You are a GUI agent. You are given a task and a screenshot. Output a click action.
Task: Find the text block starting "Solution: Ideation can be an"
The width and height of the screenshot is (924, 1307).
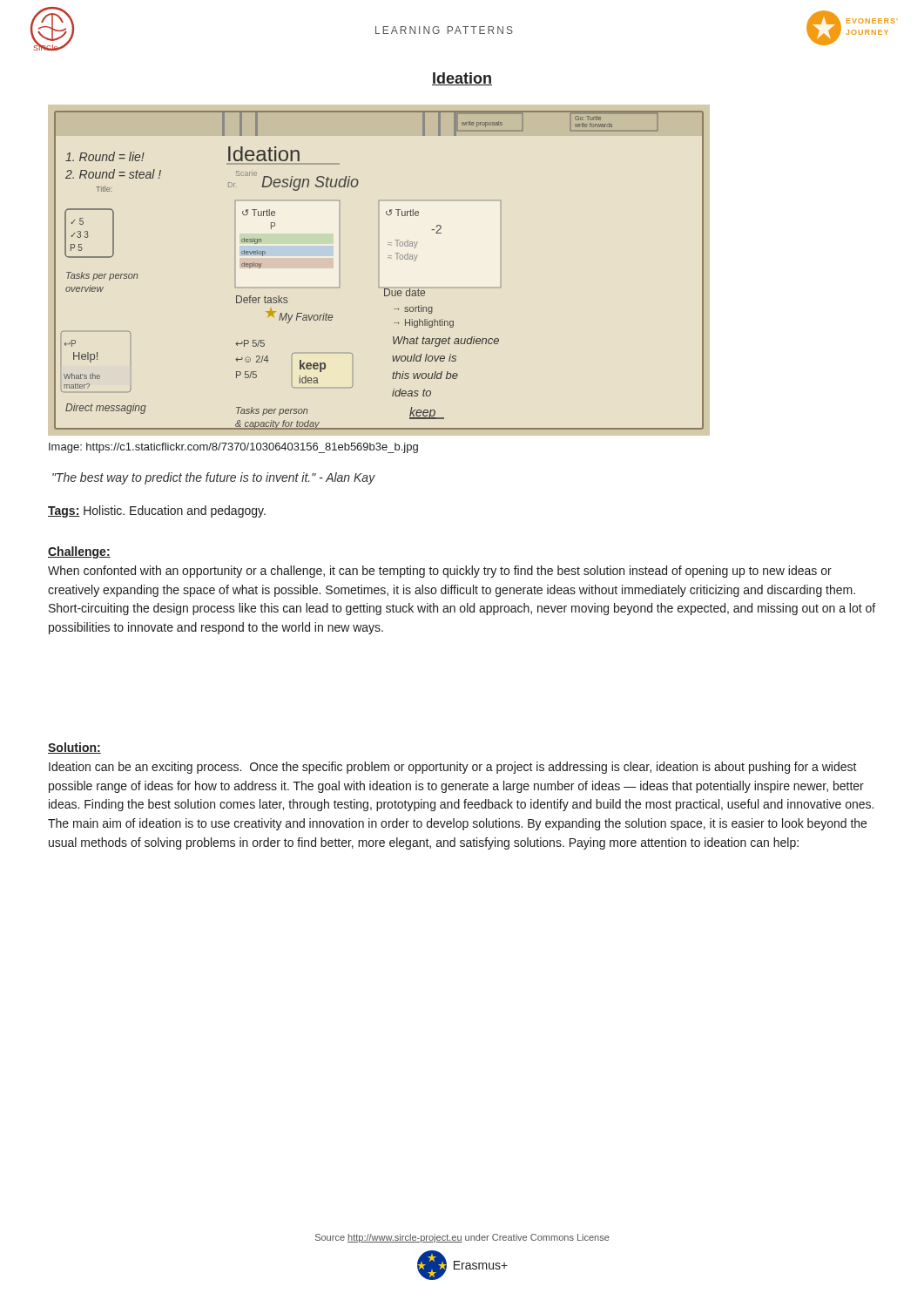point(462,797)
